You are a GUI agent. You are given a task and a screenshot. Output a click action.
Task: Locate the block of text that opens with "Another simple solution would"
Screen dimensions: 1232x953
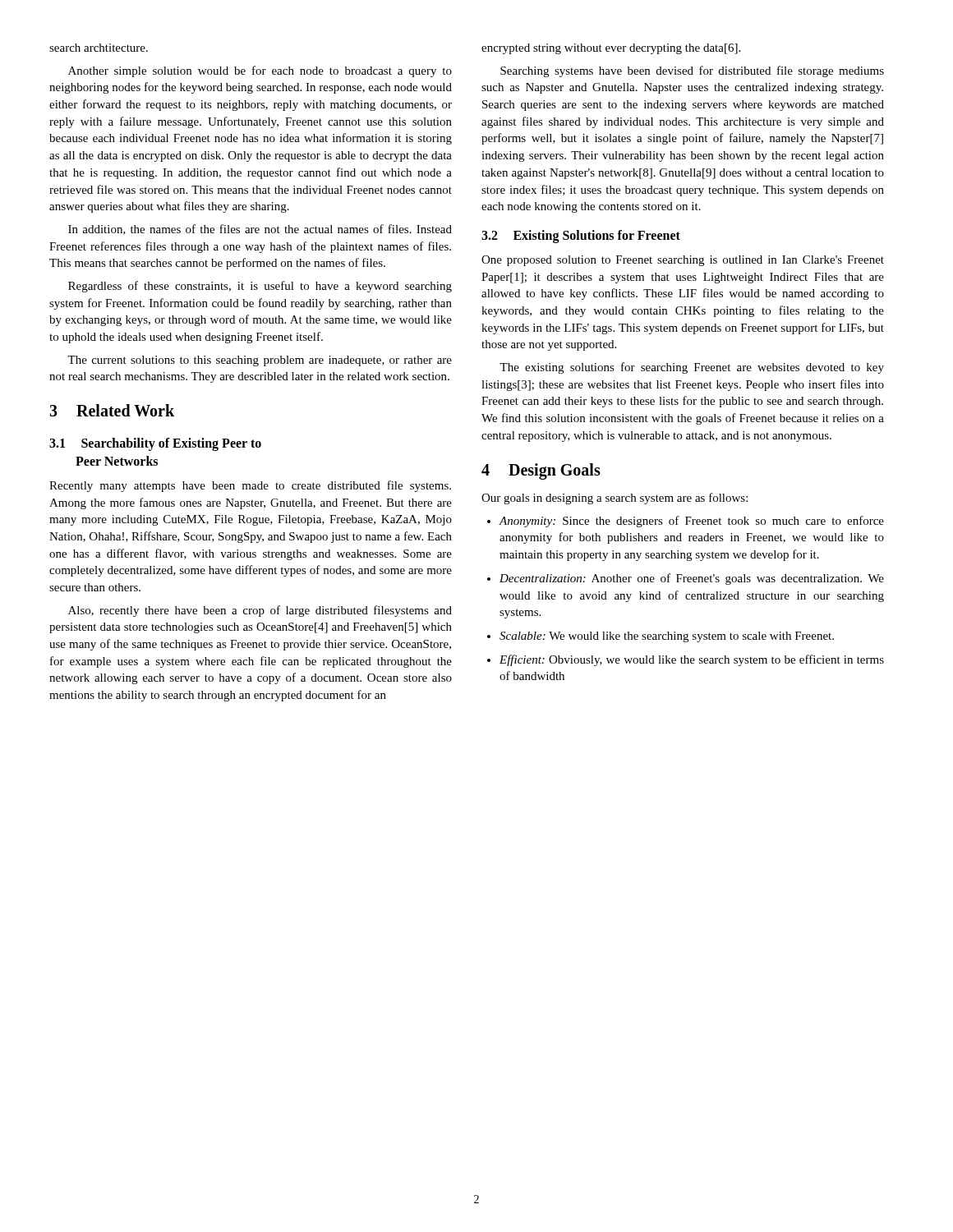(251, 139)
